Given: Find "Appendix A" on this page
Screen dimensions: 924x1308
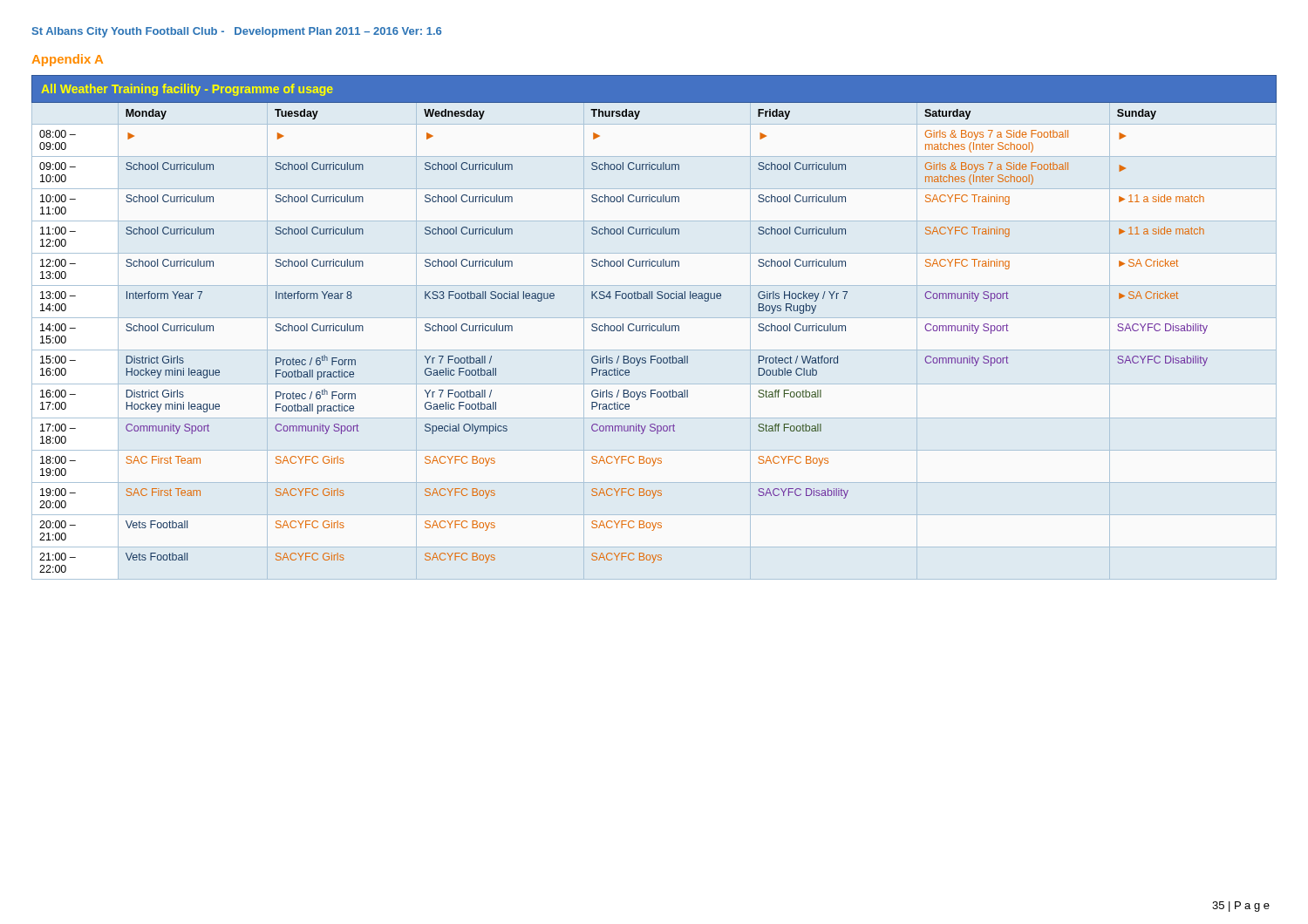Looking at the screenshot, I should pos(67,59).
